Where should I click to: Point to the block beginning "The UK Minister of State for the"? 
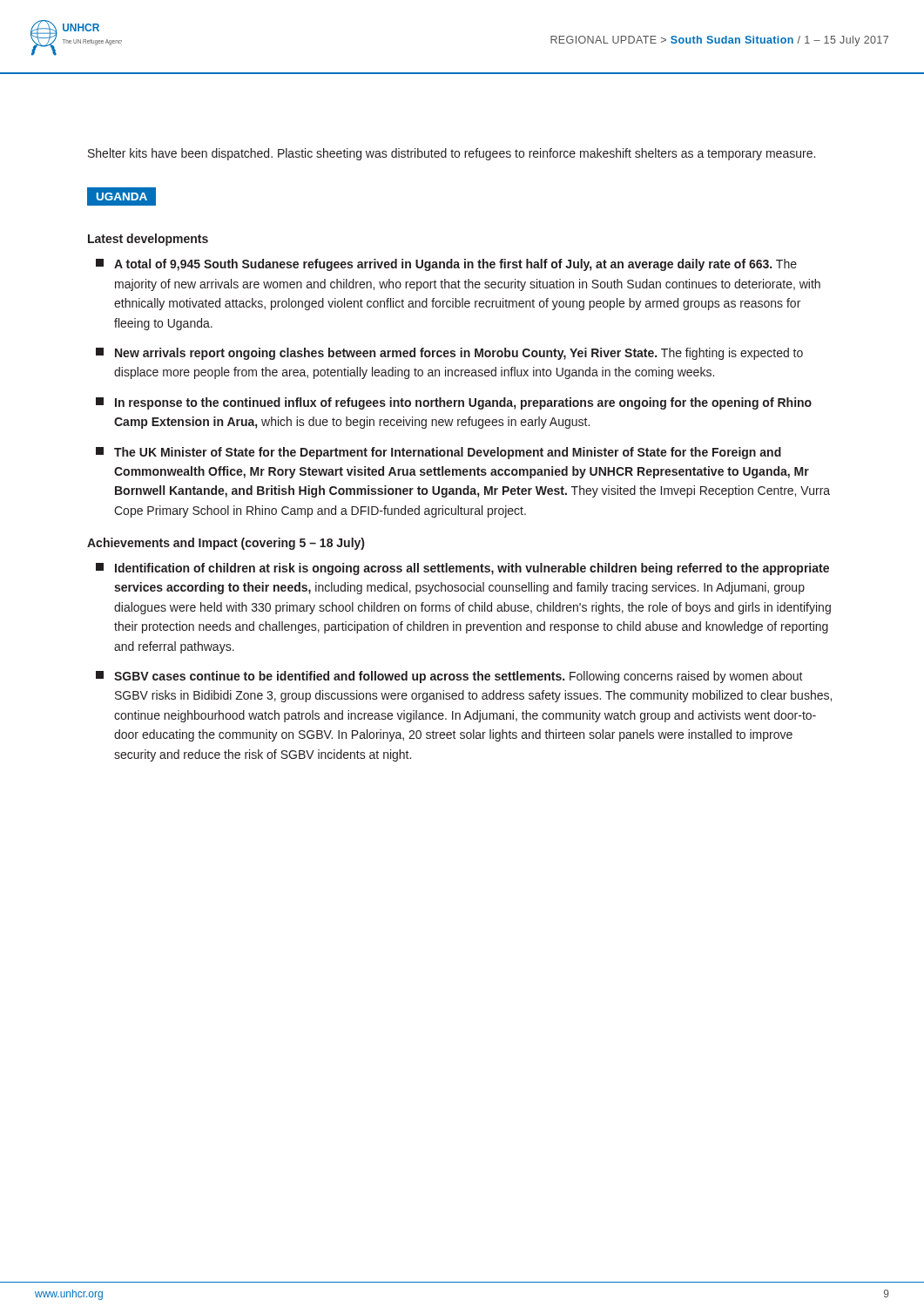(466, 481)
